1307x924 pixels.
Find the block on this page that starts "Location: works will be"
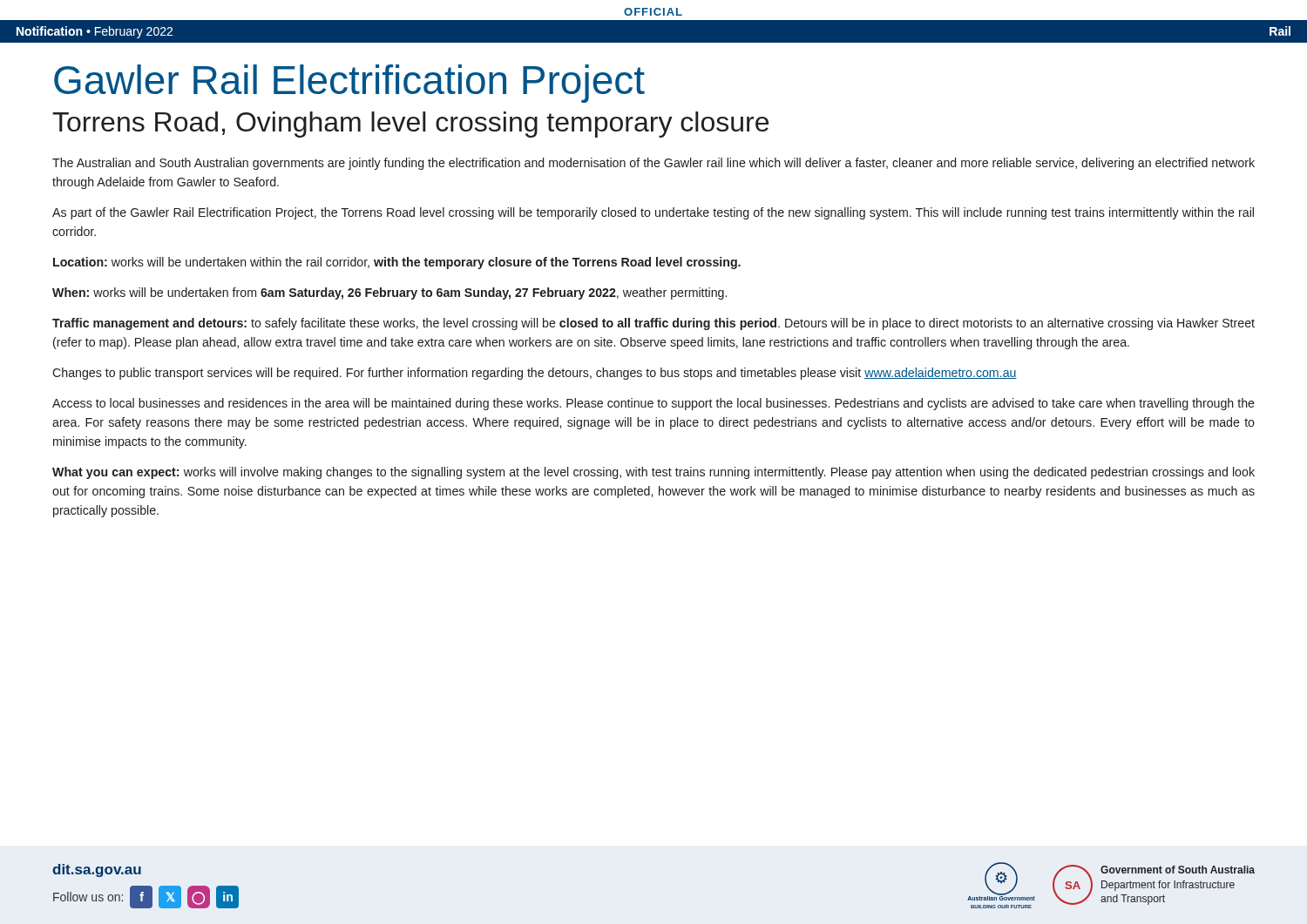397,262
